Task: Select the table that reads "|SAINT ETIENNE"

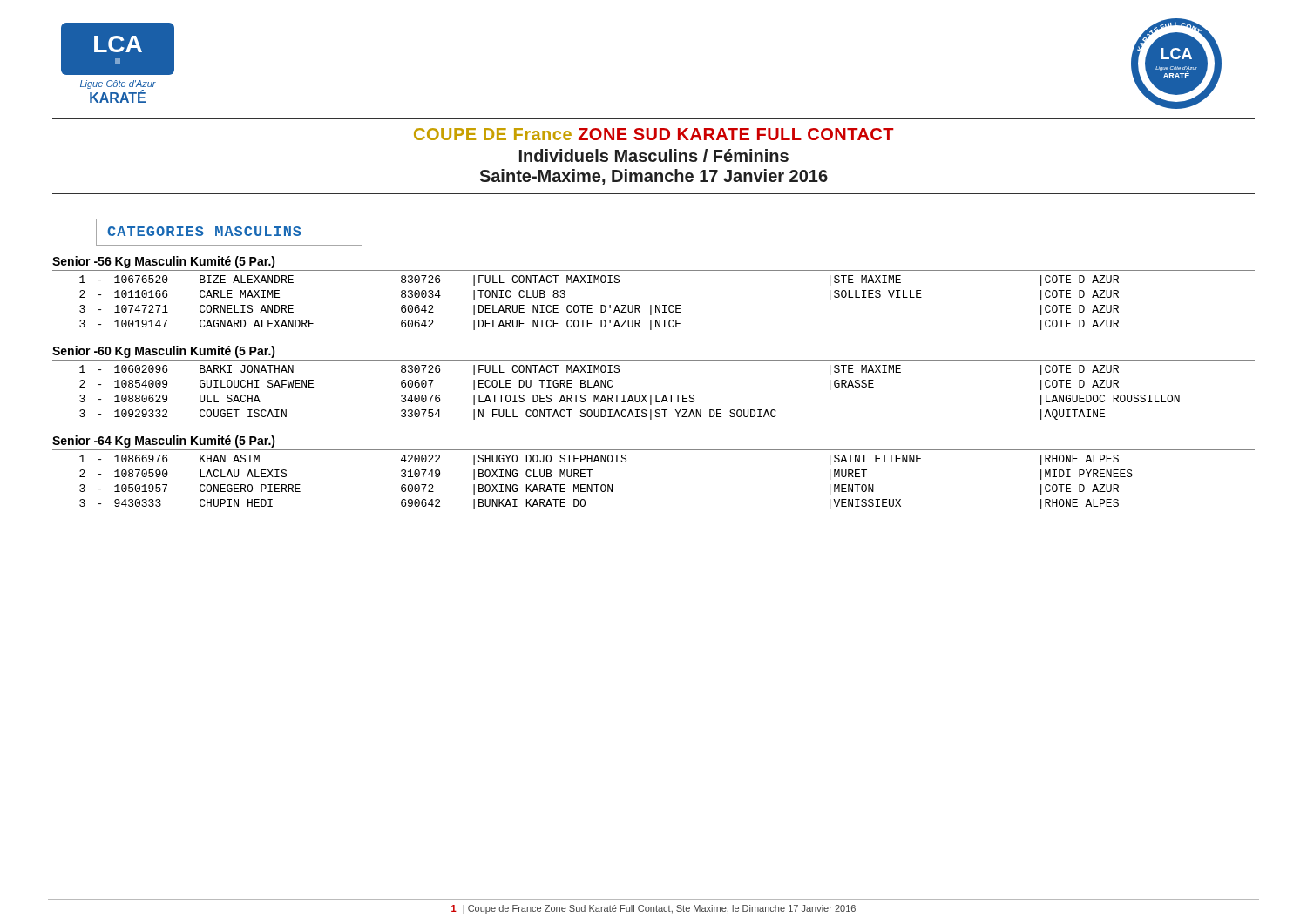Action: pyautogui.click(x=654, y=482)
